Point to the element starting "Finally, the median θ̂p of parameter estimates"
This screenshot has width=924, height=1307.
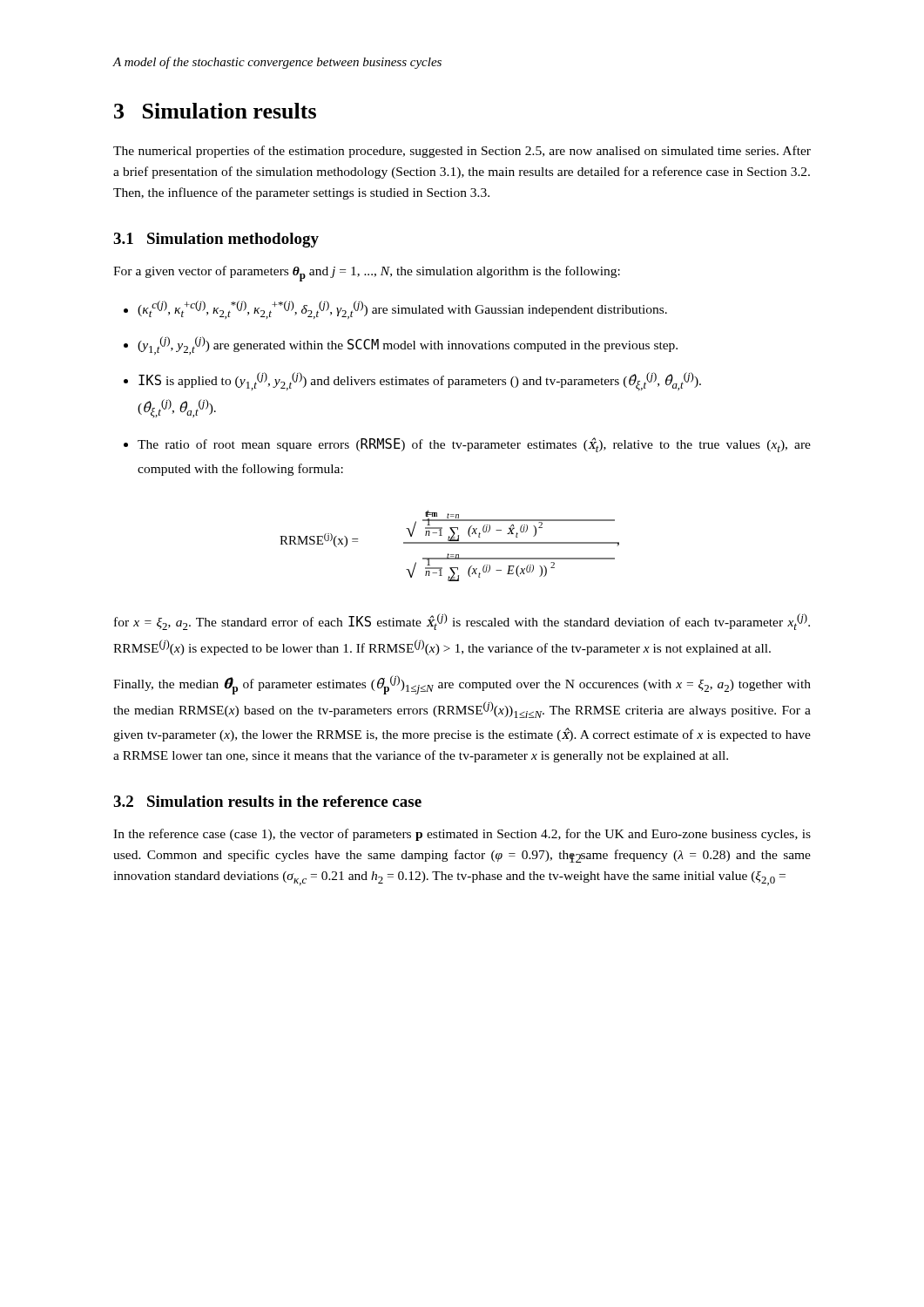click(x=462, y=718)
